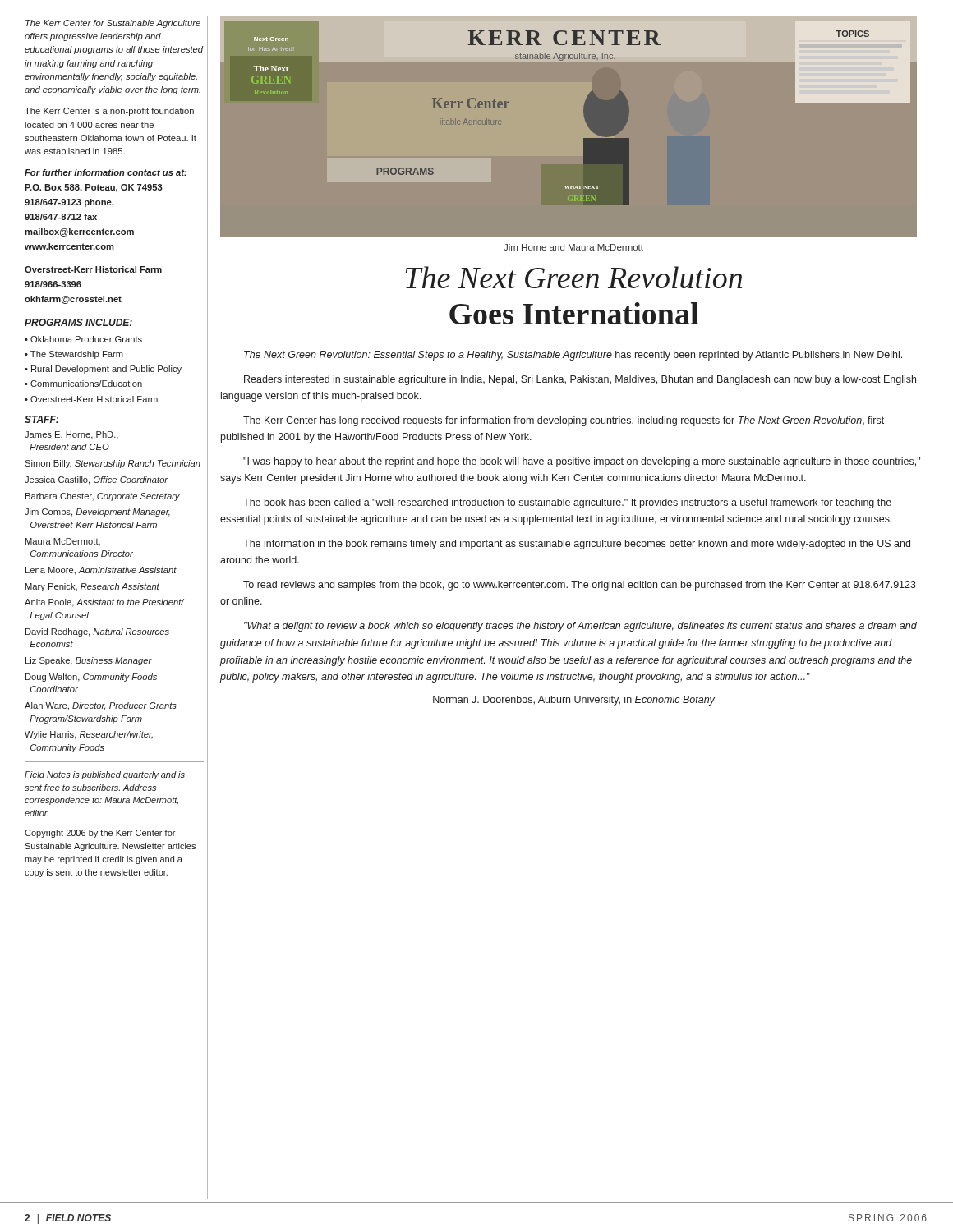Where is the passage that starts "The Kerr Center is a"?
The image size is (953, 1232).
click(111, 131)
